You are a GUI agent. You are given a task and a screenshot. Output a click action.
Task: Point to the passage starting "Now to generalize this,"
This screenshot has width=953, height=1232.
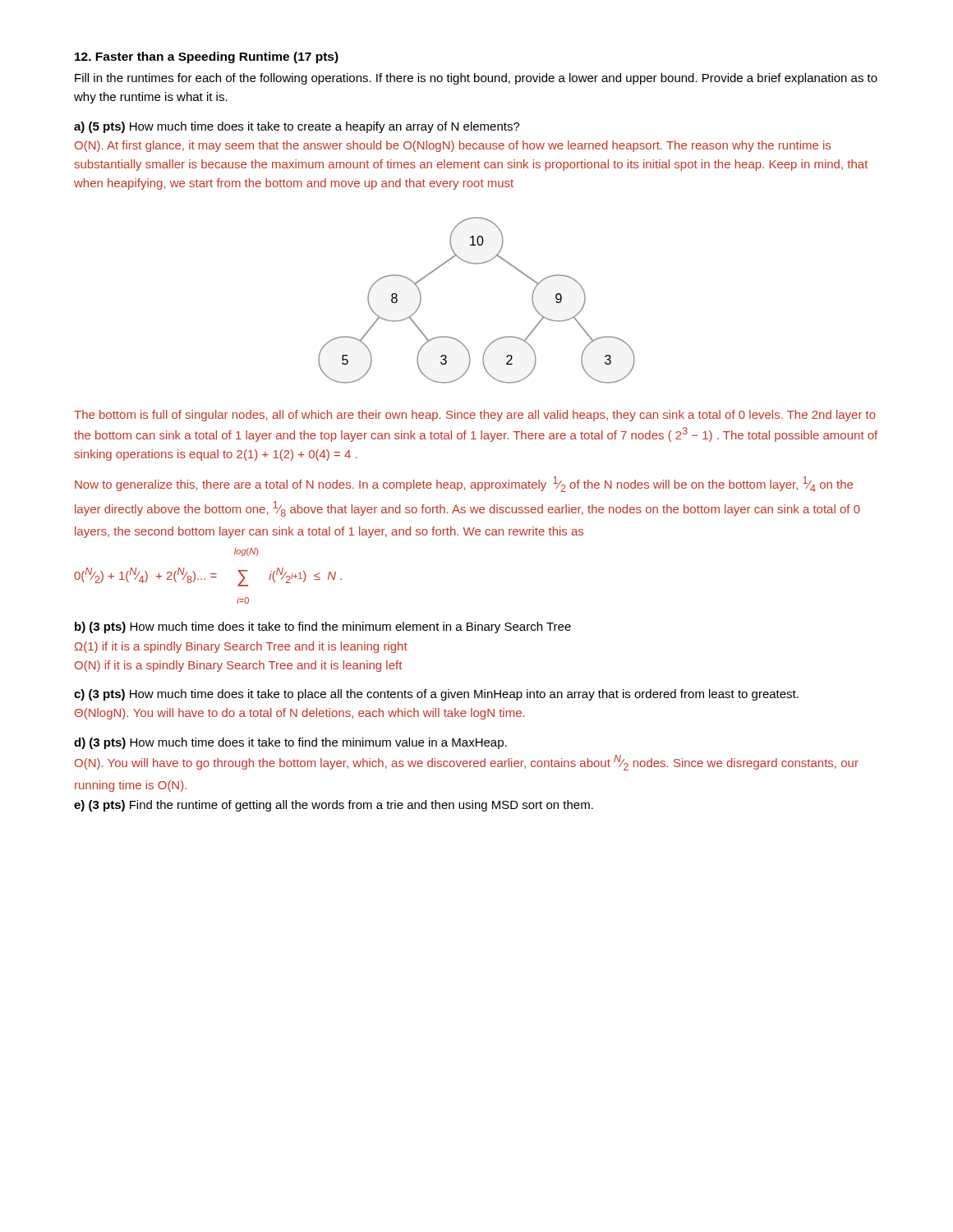pos(467,506)
